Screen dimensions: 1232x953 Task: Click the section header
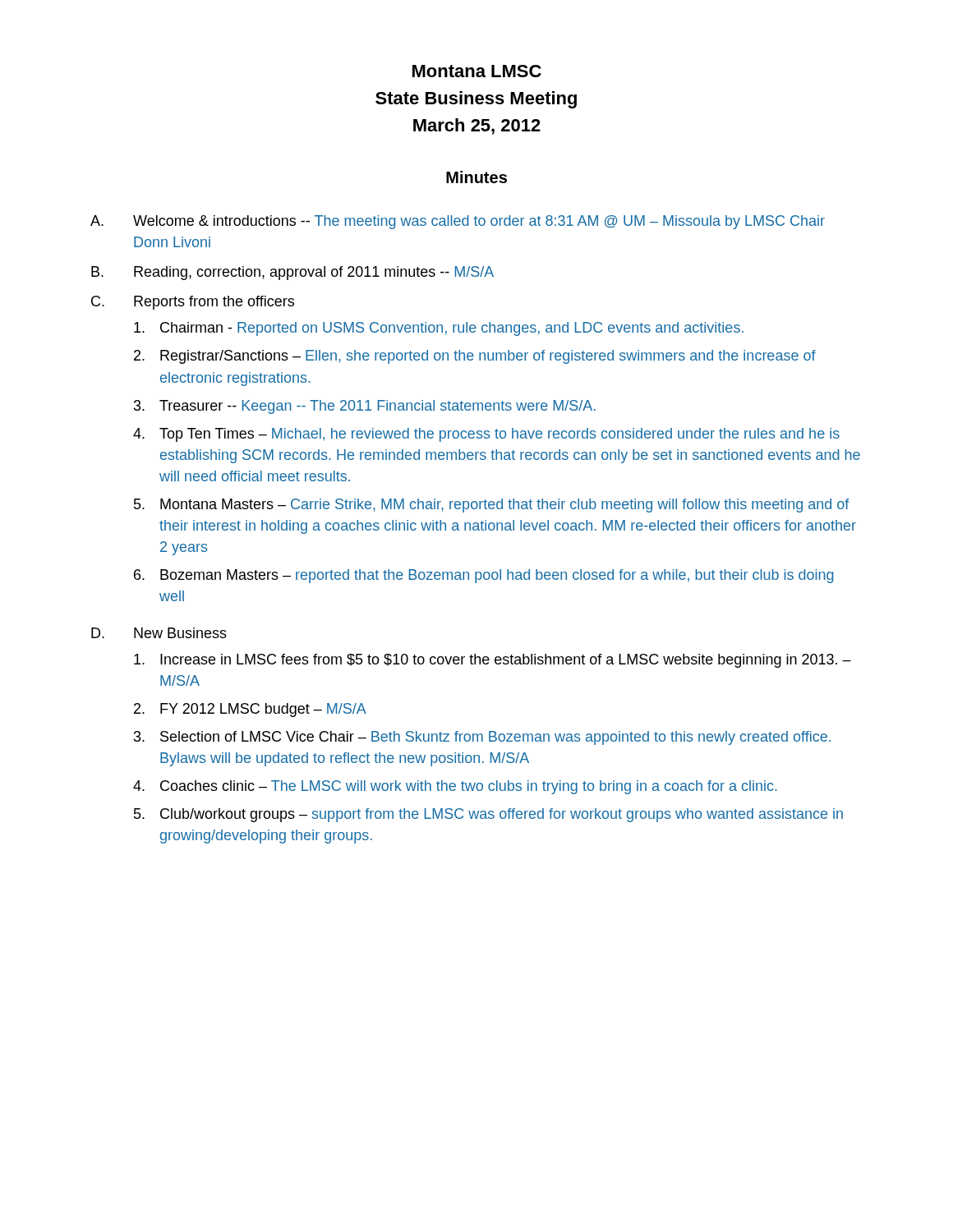pyautogui.click(x=476, y=177)
